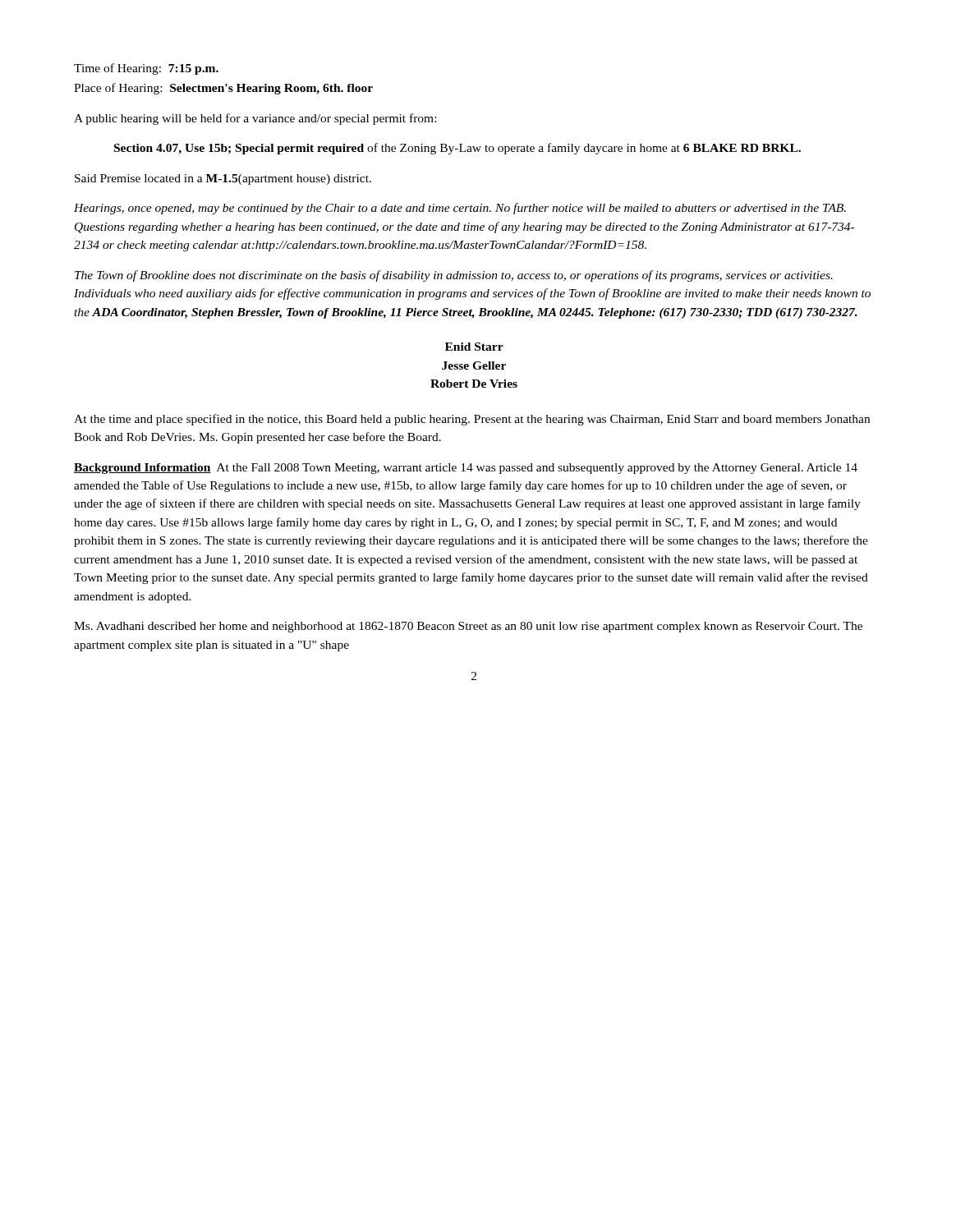This screenshot has width=956, height=1232.
Task: Click on the block starting "At the time and place specified in the"
Action: 474,428
